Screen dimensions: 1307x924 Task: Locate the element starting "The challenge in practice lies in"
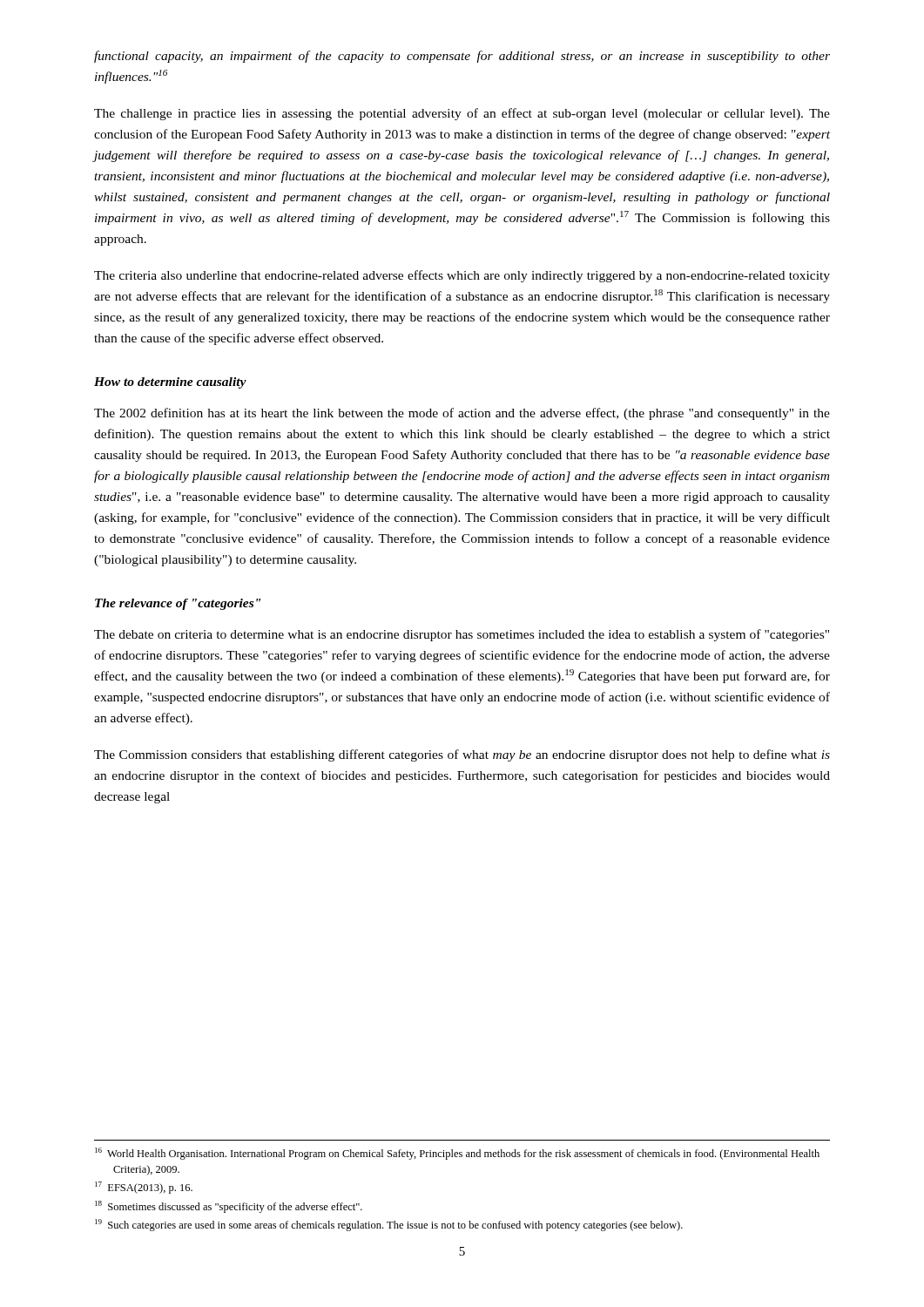click(x=462, y=176)
